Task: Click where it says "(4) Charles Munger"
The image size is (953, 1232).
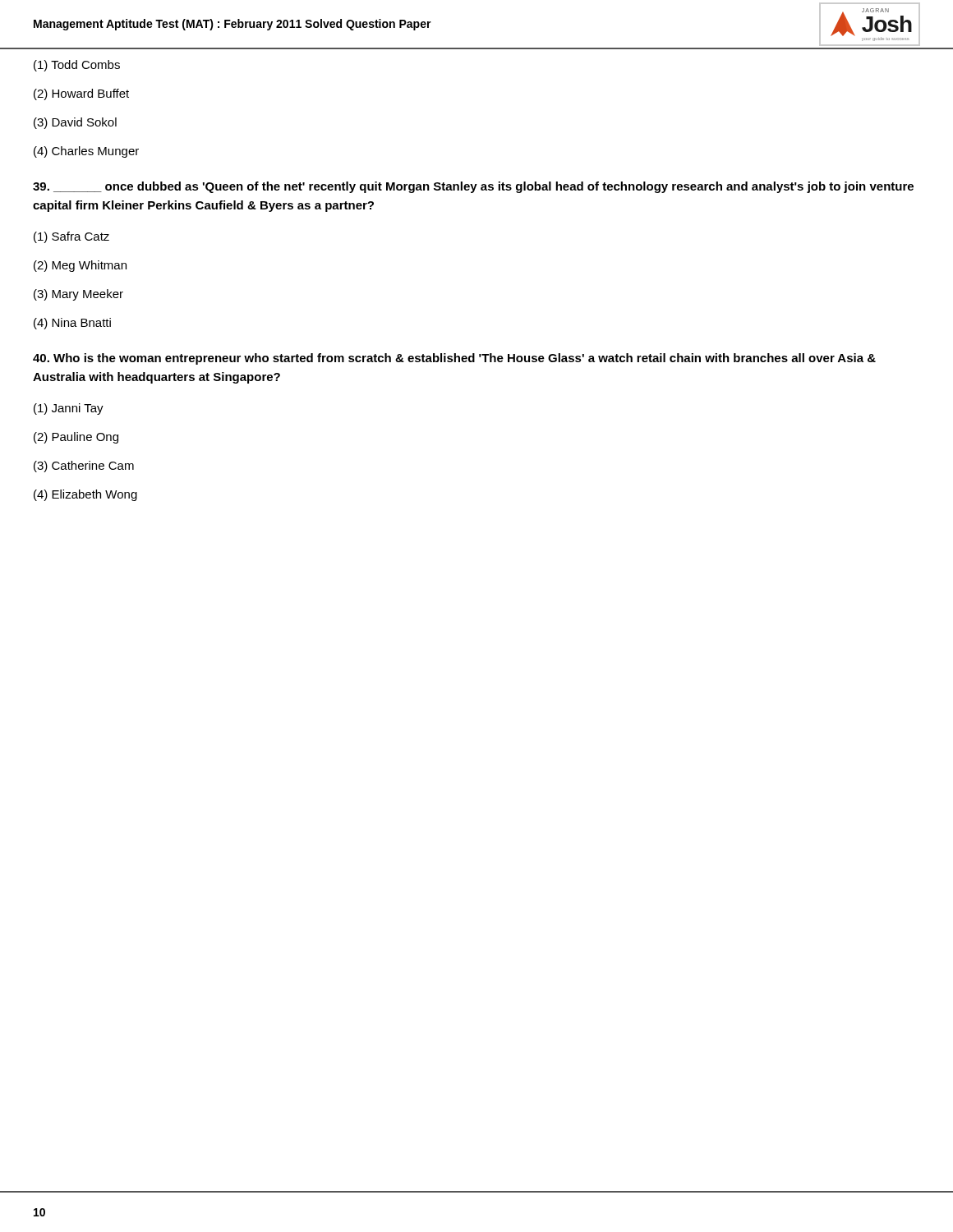Action: pyautogui.click(x=86, y=151)
